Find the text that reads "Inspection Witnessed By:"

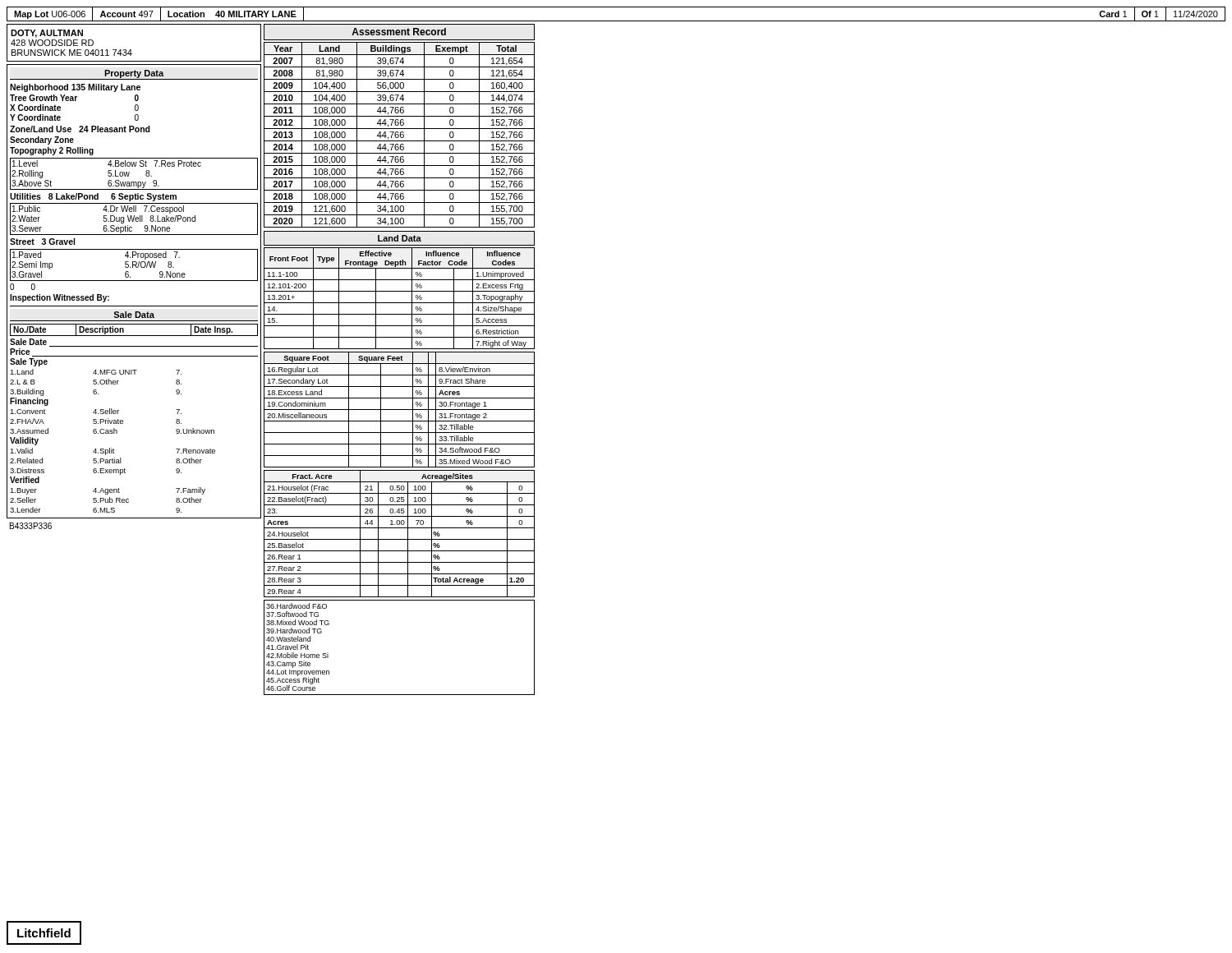60,298
